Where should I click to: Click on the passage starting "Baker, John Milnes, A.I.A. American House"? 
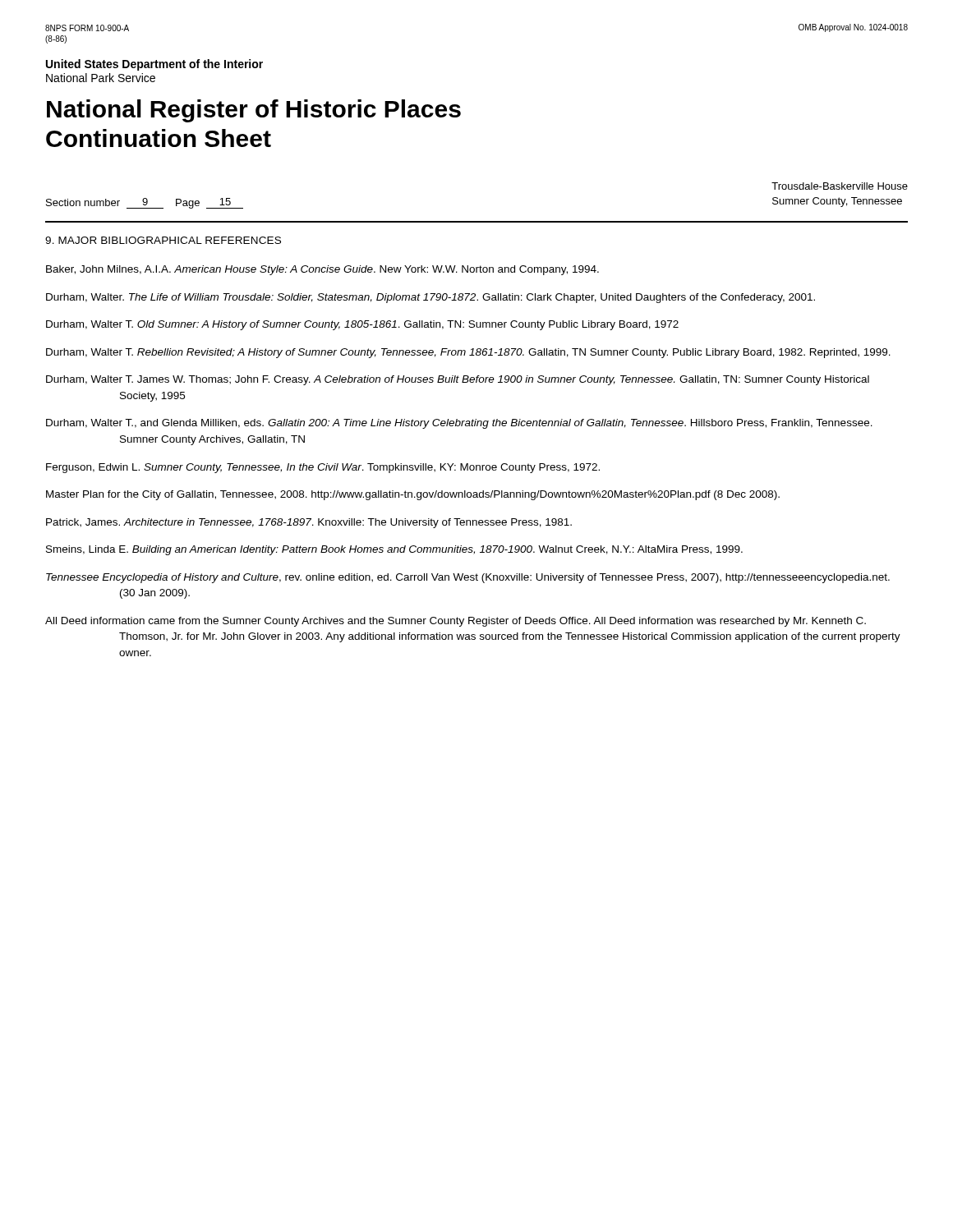[x=322, y=269]
